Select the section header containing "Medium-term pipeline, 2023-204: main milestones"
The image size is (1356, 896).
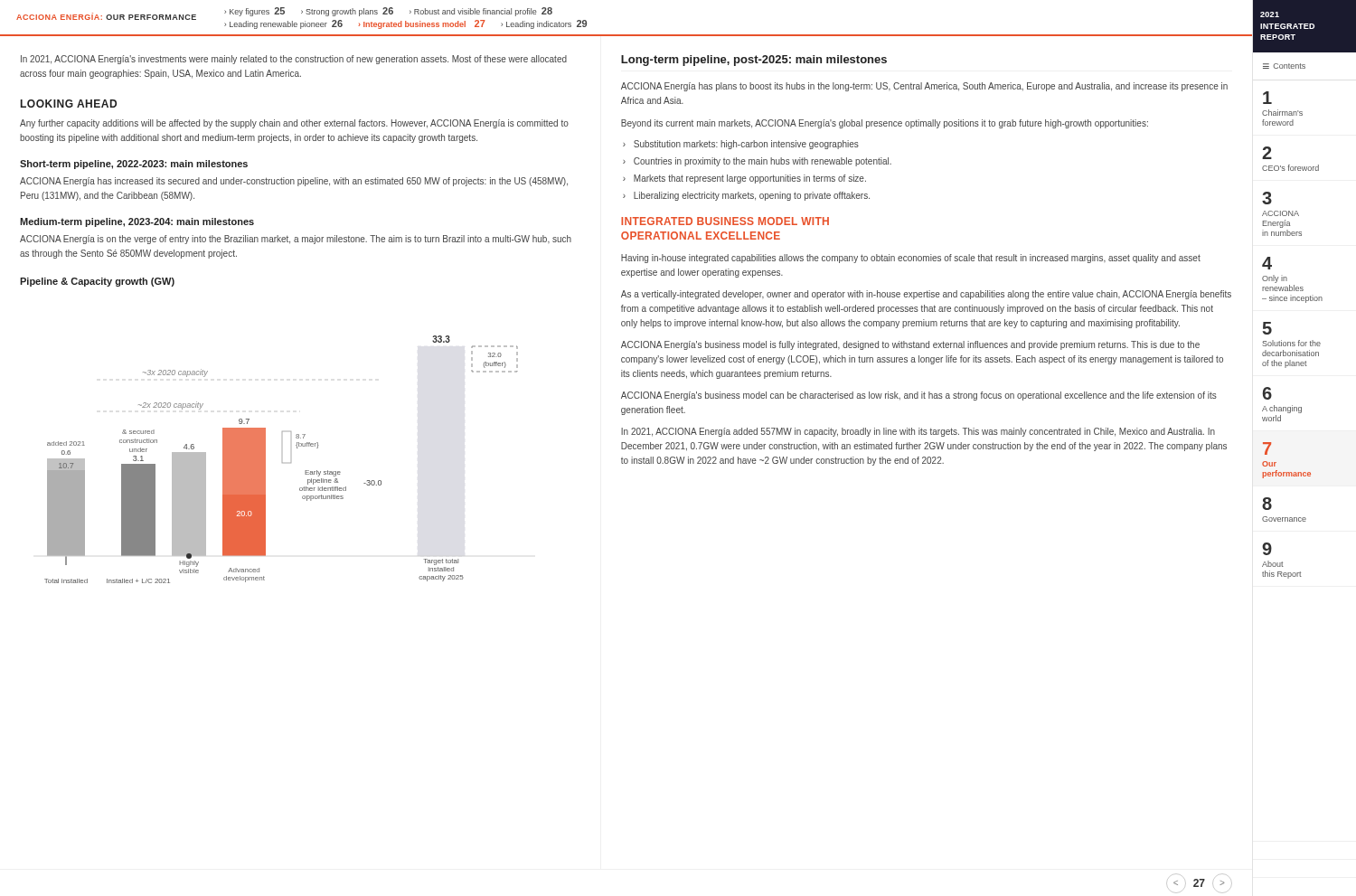137,222
